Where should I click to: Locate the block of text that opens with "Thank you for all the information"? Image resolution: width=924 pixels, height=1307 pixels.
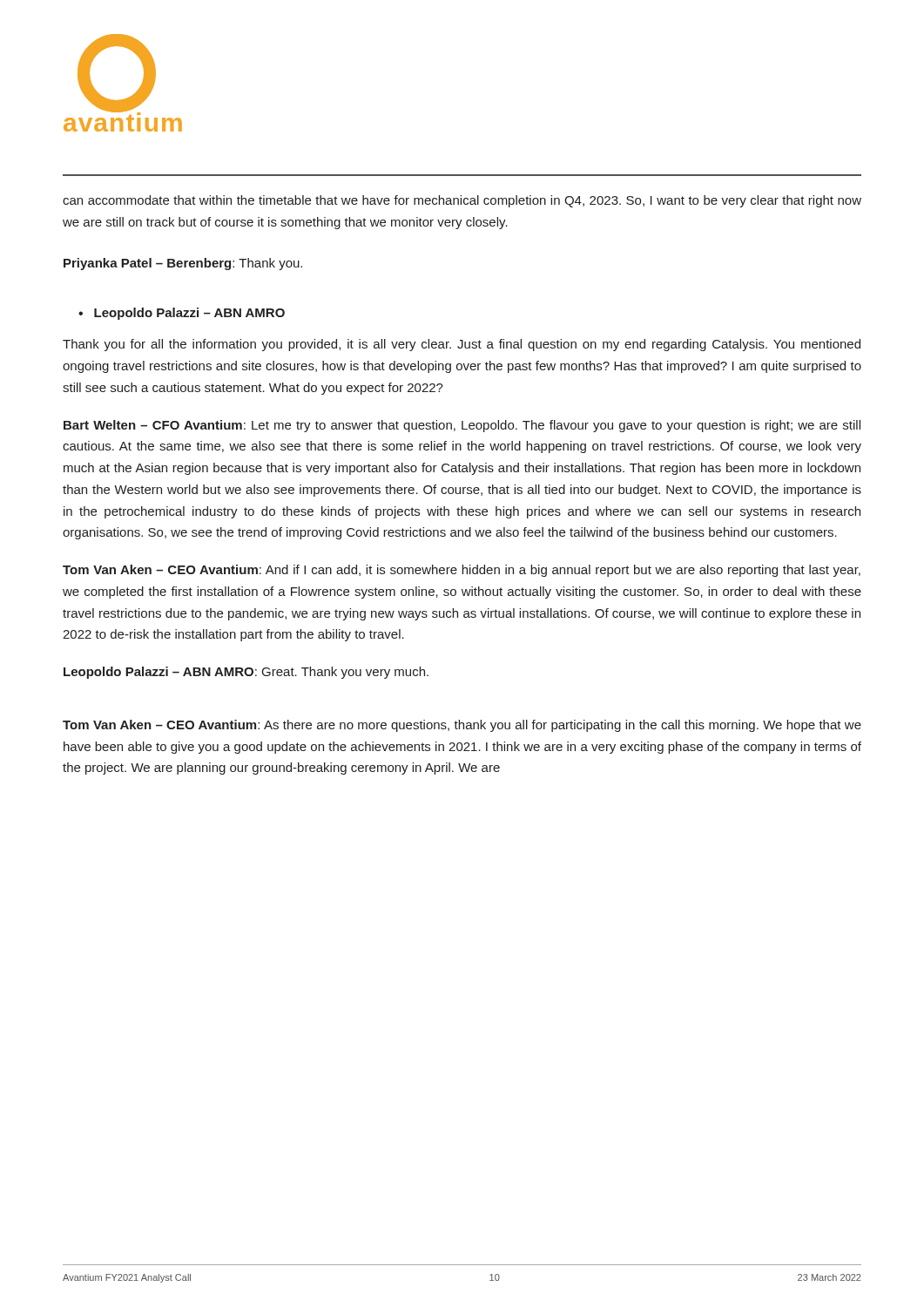coord(462,366)
